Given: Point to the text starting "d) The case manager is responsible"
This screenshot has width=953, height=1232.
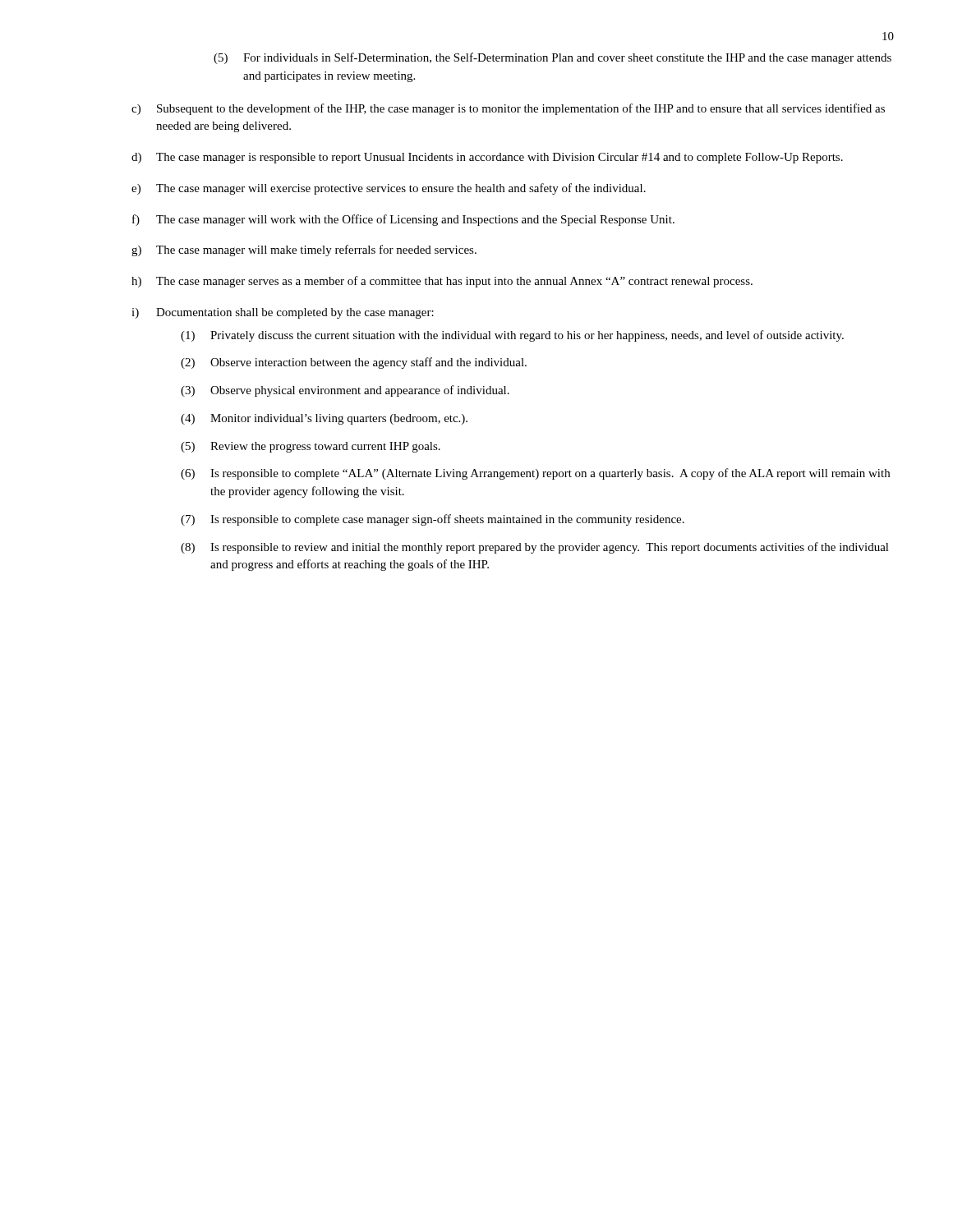Looking at the screenshot, I should point(513,158).
